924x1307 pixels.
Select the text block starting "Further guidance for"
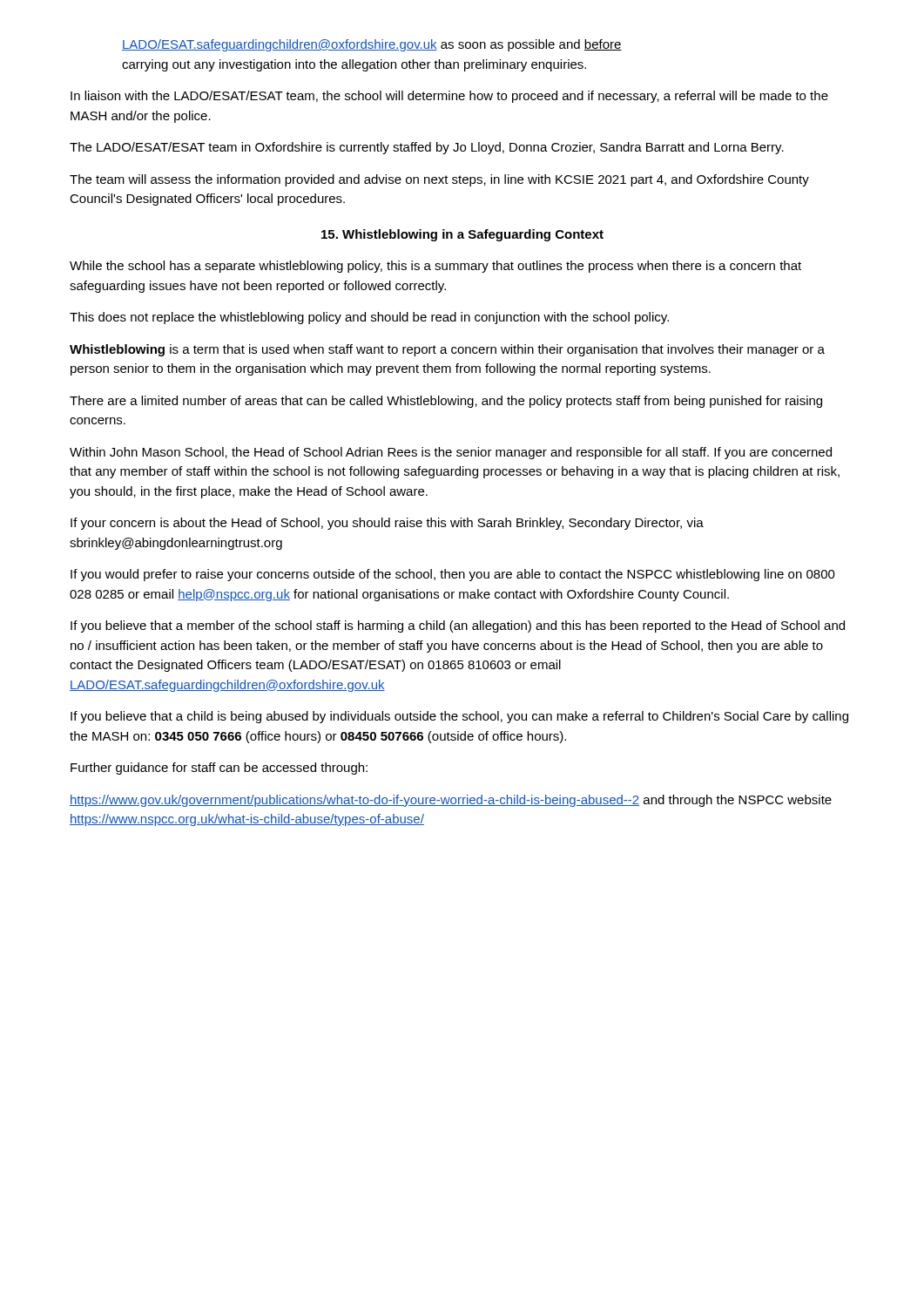219,767
